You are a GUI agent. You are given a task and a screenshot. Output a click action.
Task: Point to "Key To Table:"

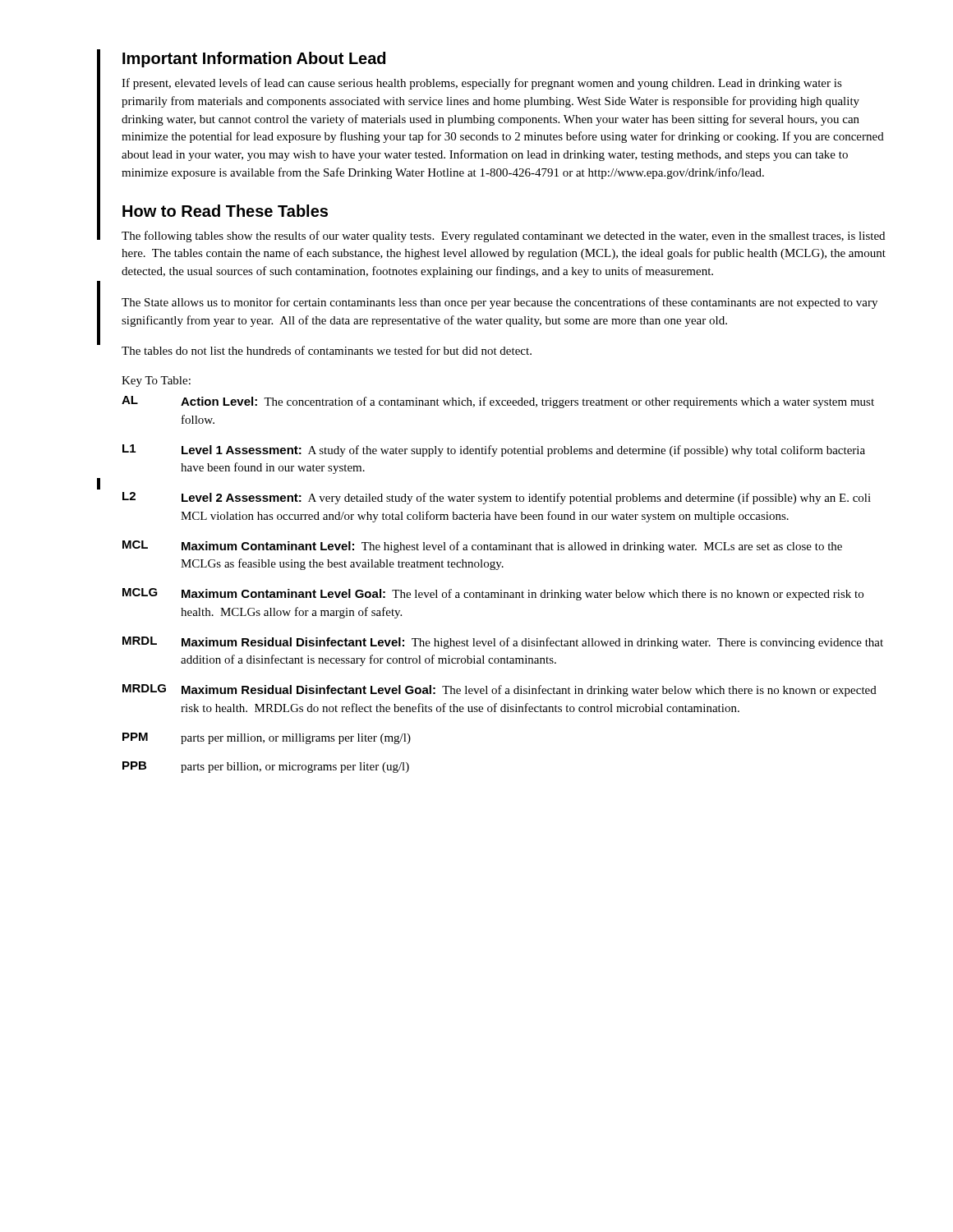pos(156,380)
